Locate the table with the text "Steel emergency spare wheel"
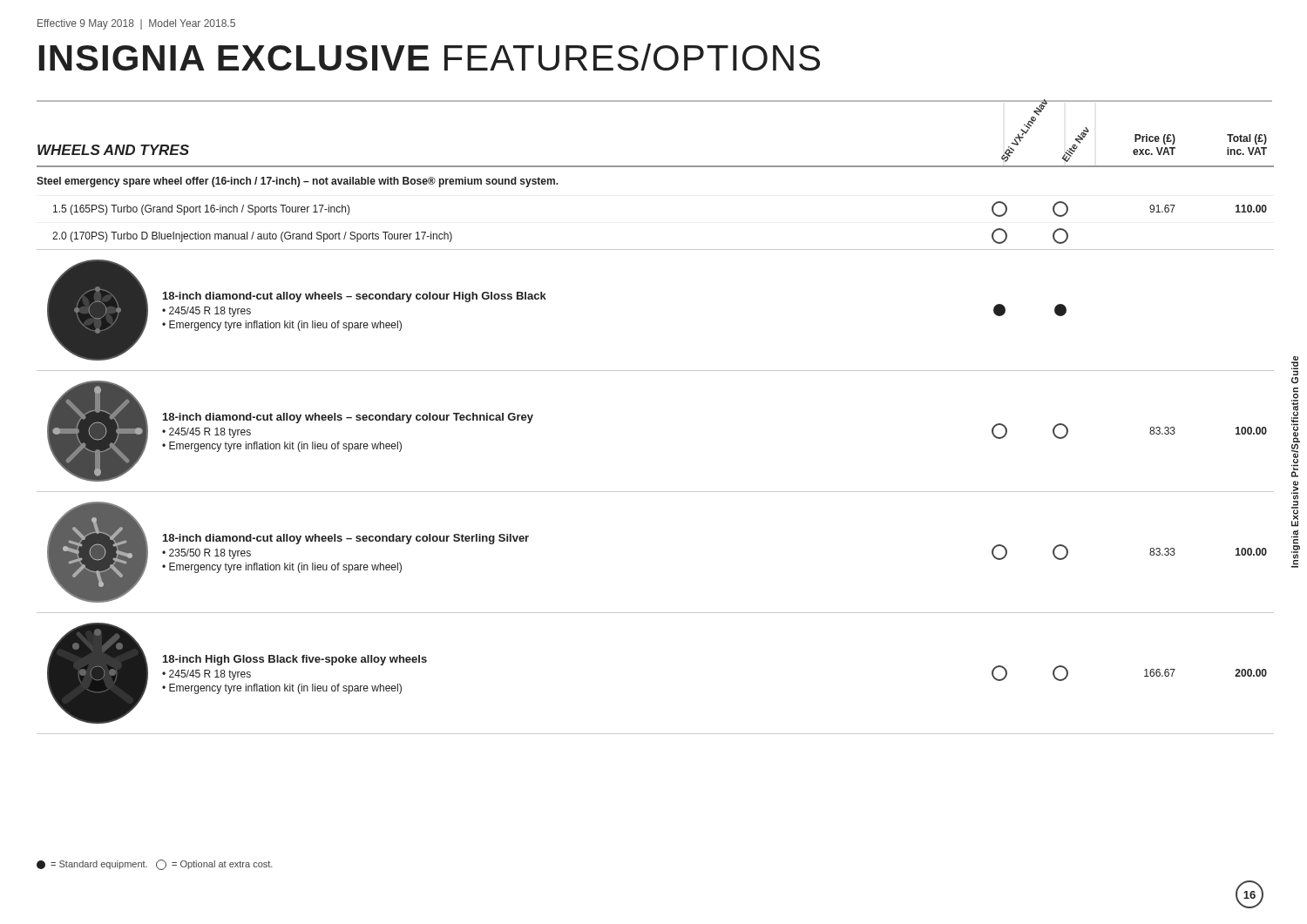 pos(655,209)
